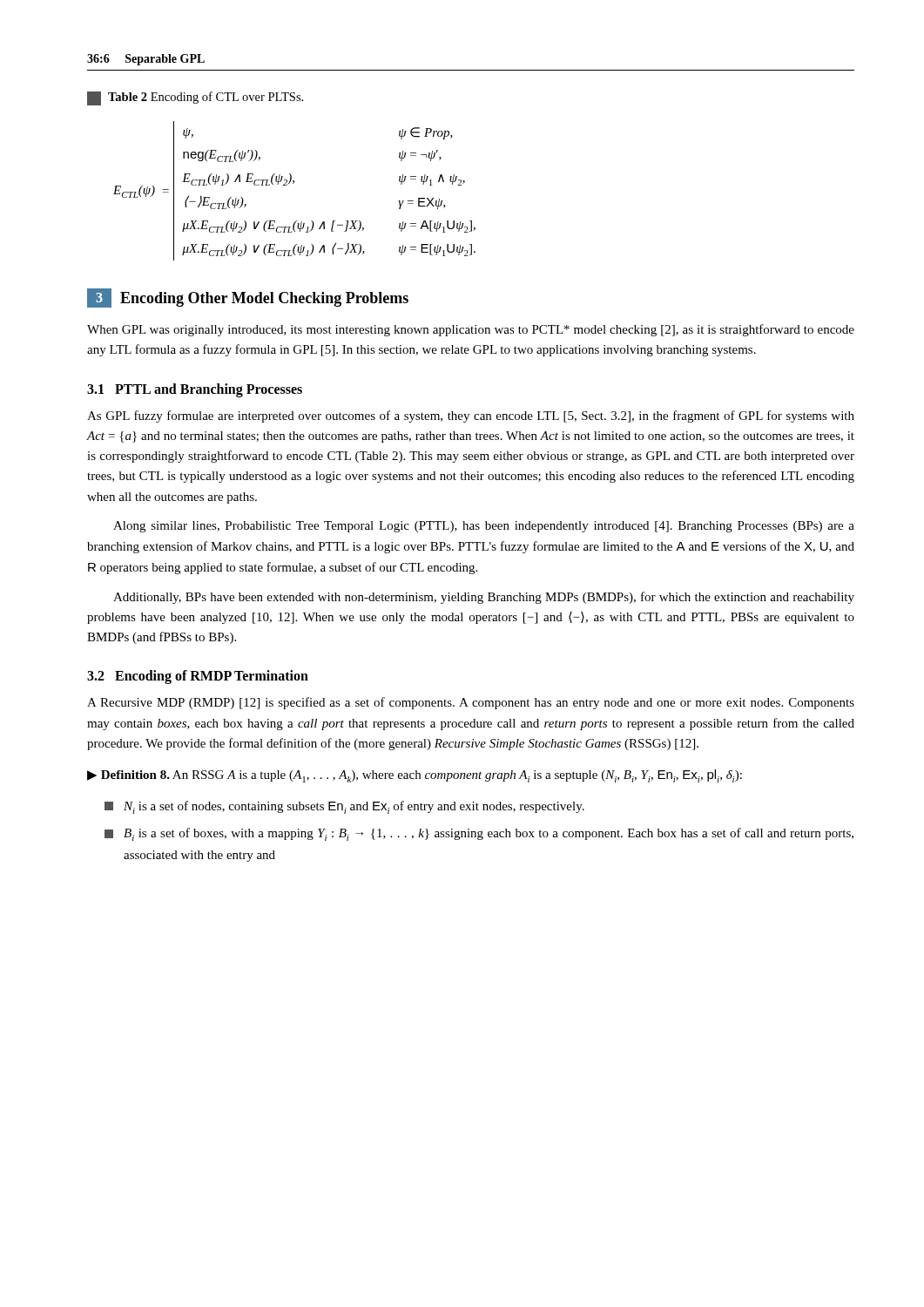Point to the block beginning "As GPL fuzzy formulae"

(471, 456)
